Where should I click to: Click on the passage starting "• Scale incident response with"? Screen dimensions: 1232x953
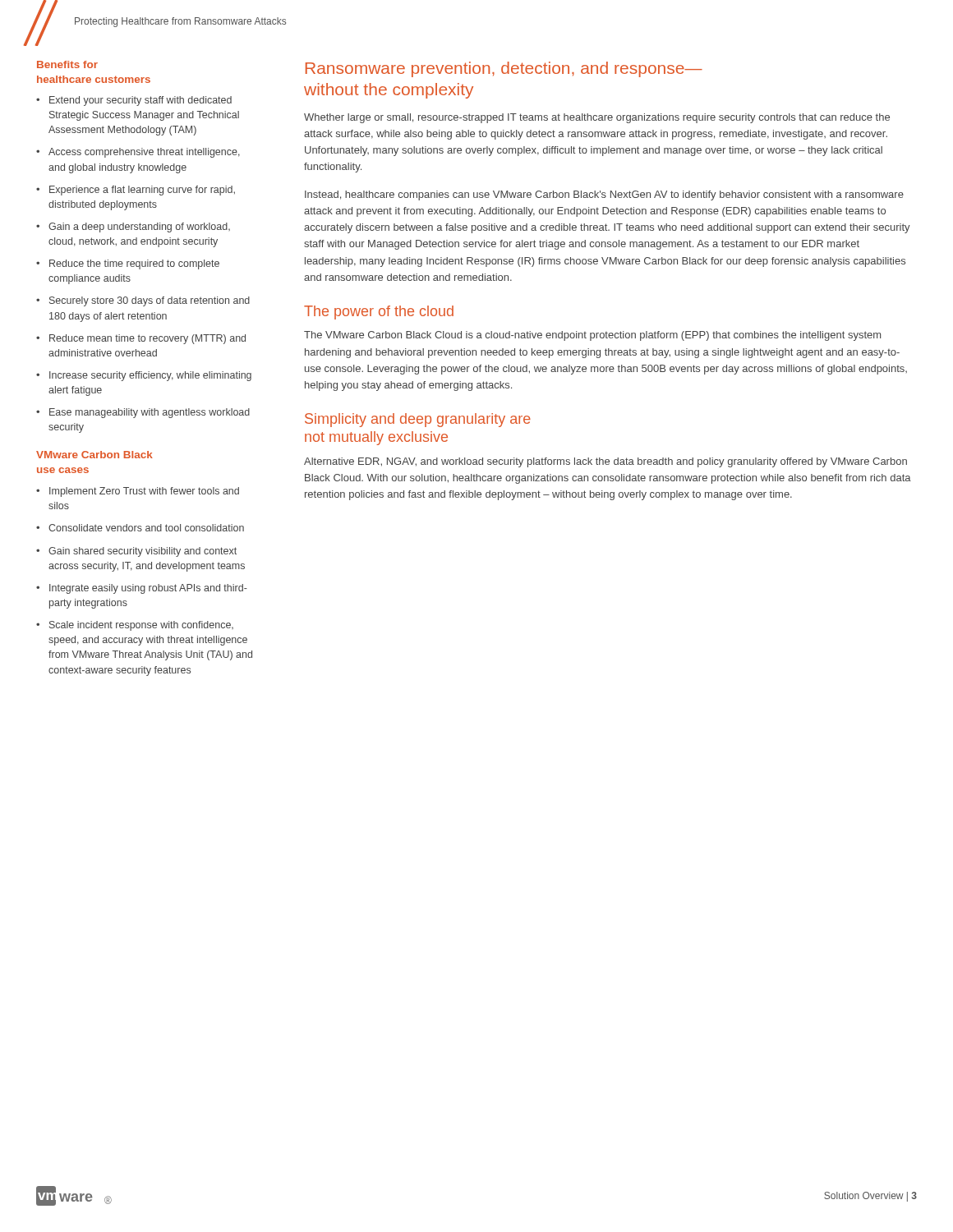pos(147,648)
